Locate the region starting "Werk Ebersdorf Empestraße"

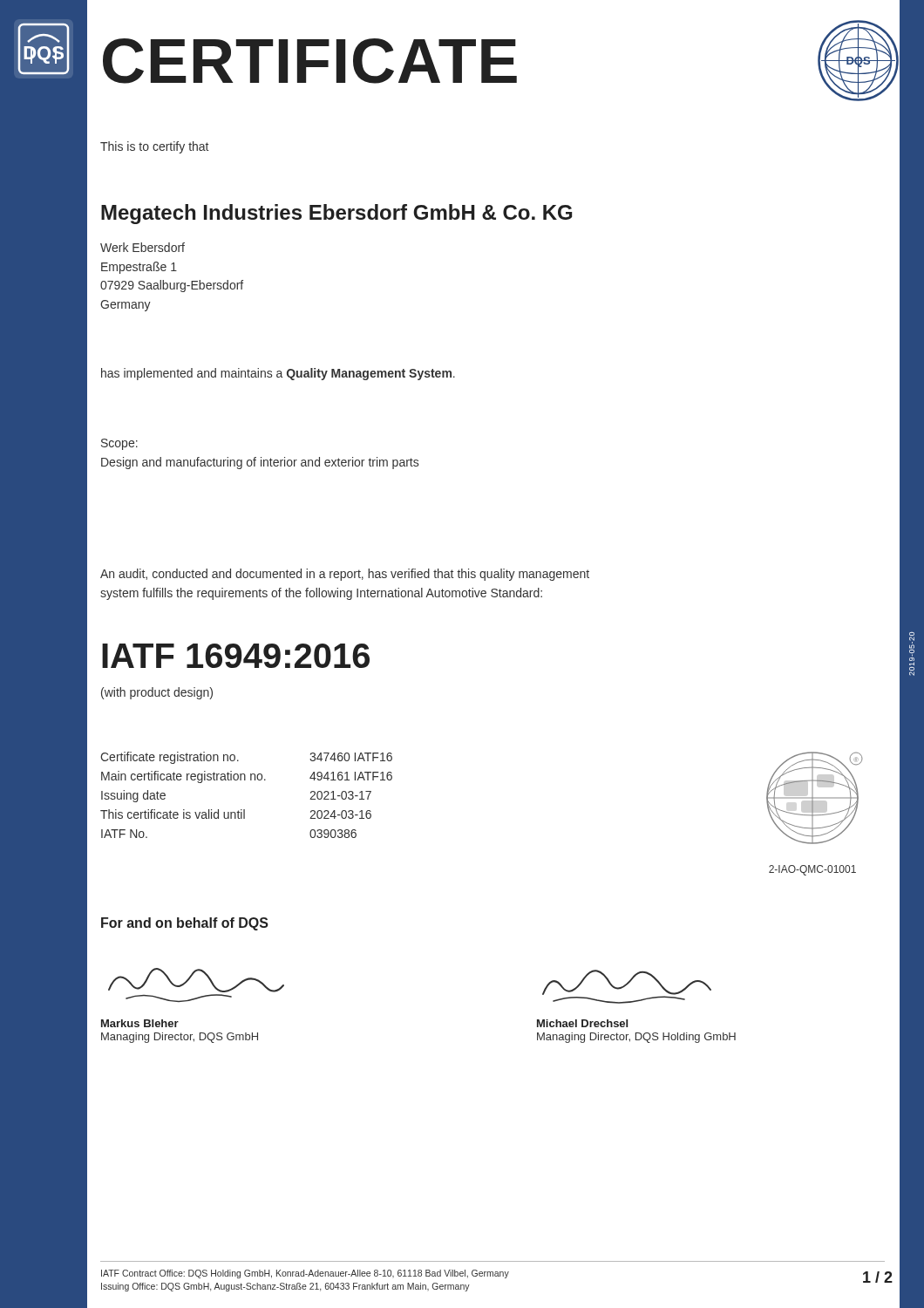tap(172, 276)
